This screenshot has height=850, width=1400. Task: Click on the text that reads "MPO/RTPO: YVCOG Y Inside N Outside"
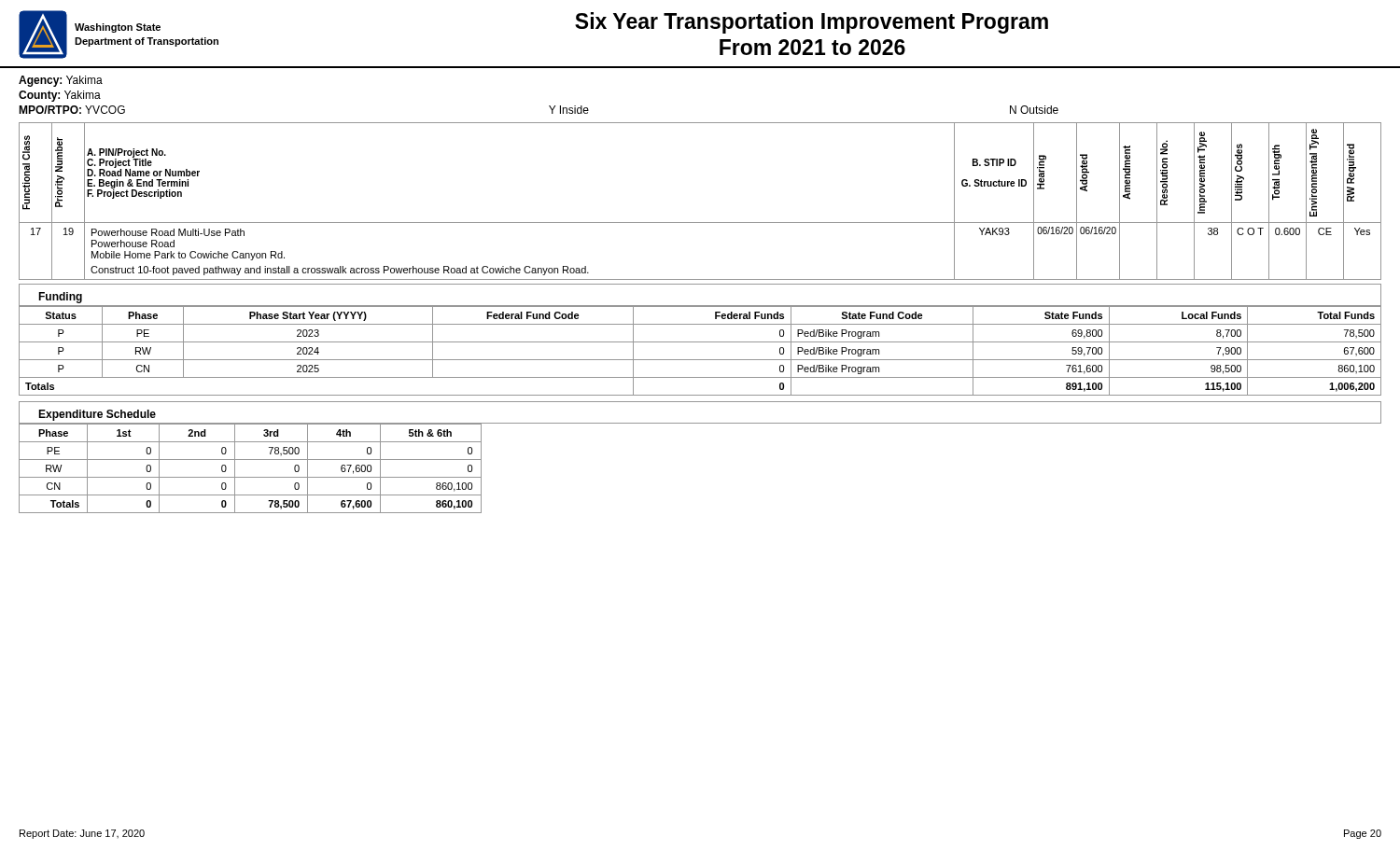pos(539,110)
